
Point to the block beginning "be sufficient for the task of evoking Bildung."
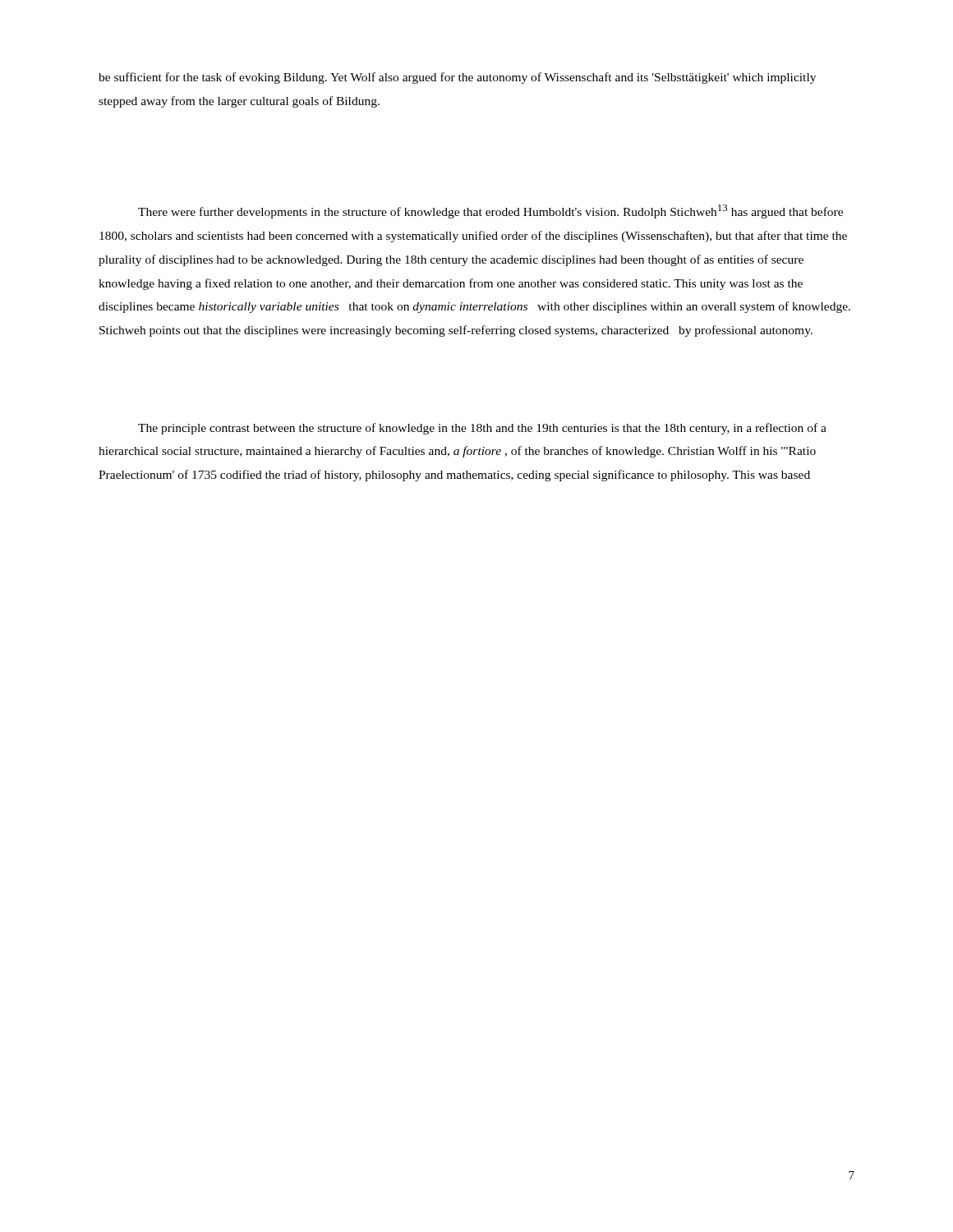457,89
